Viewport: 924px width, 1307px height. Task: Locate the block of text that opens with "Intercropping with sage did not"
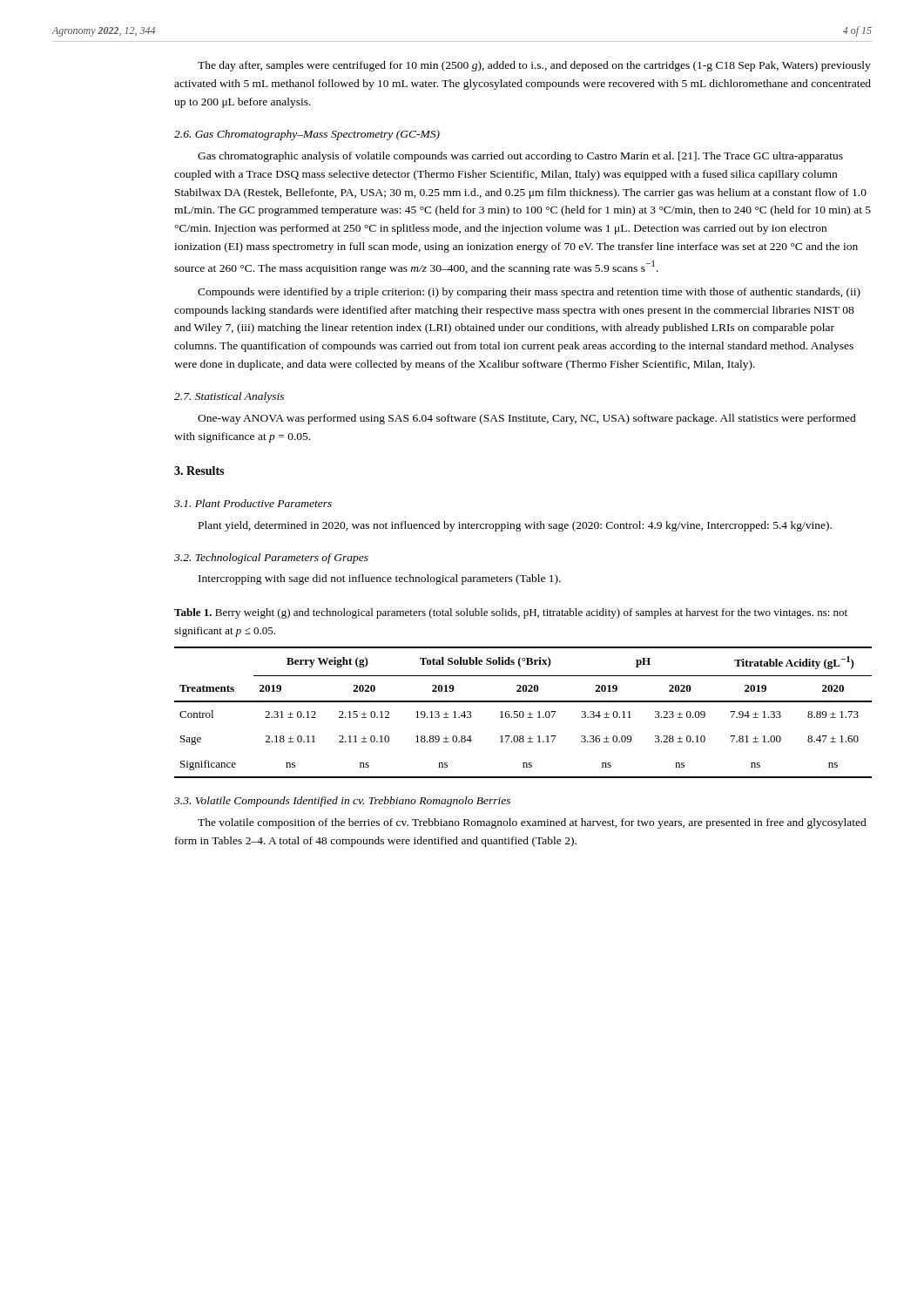[523, 579]
